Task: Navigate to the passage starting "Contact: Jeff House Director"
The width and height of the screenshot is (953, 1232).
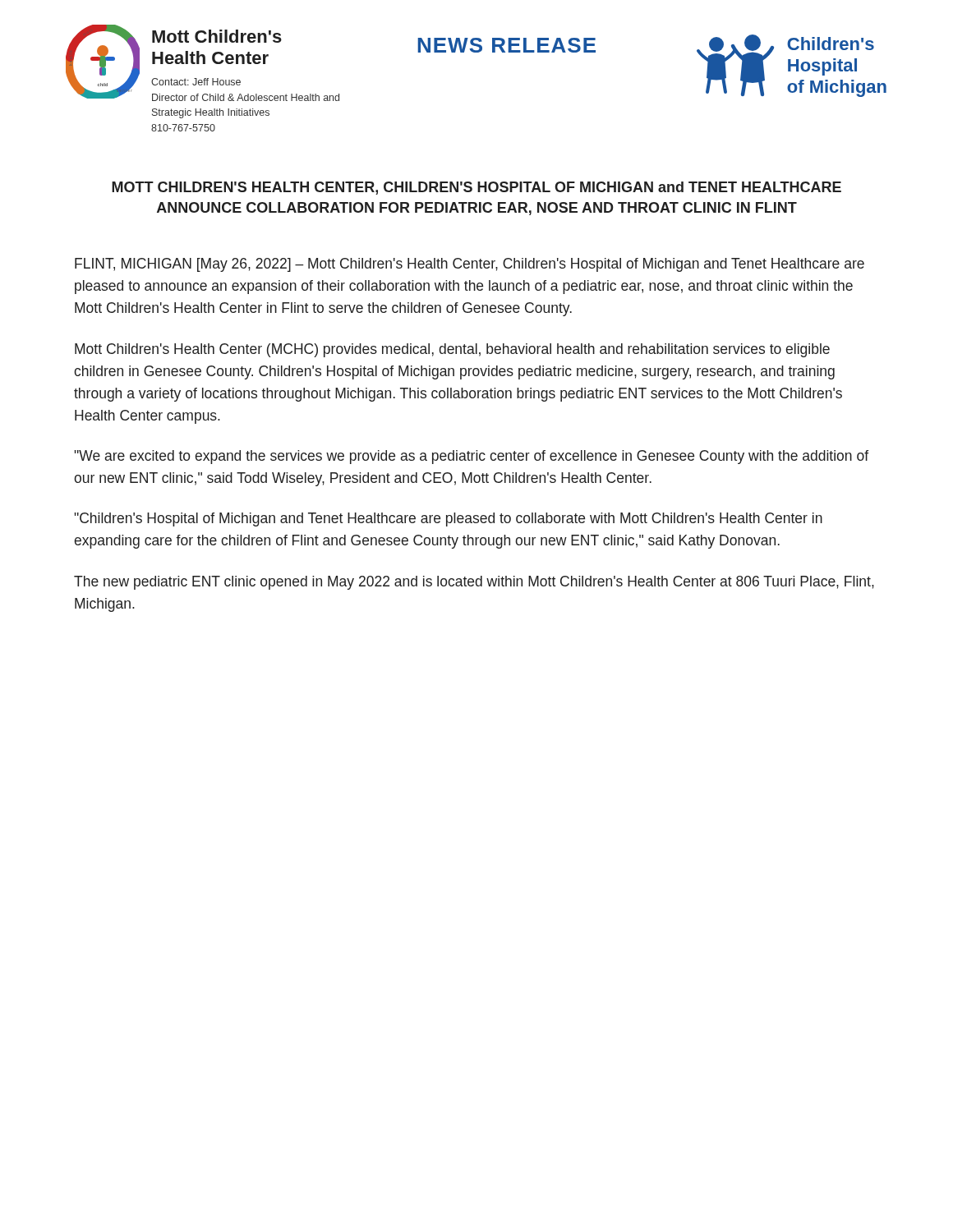Action: point(246,105)
